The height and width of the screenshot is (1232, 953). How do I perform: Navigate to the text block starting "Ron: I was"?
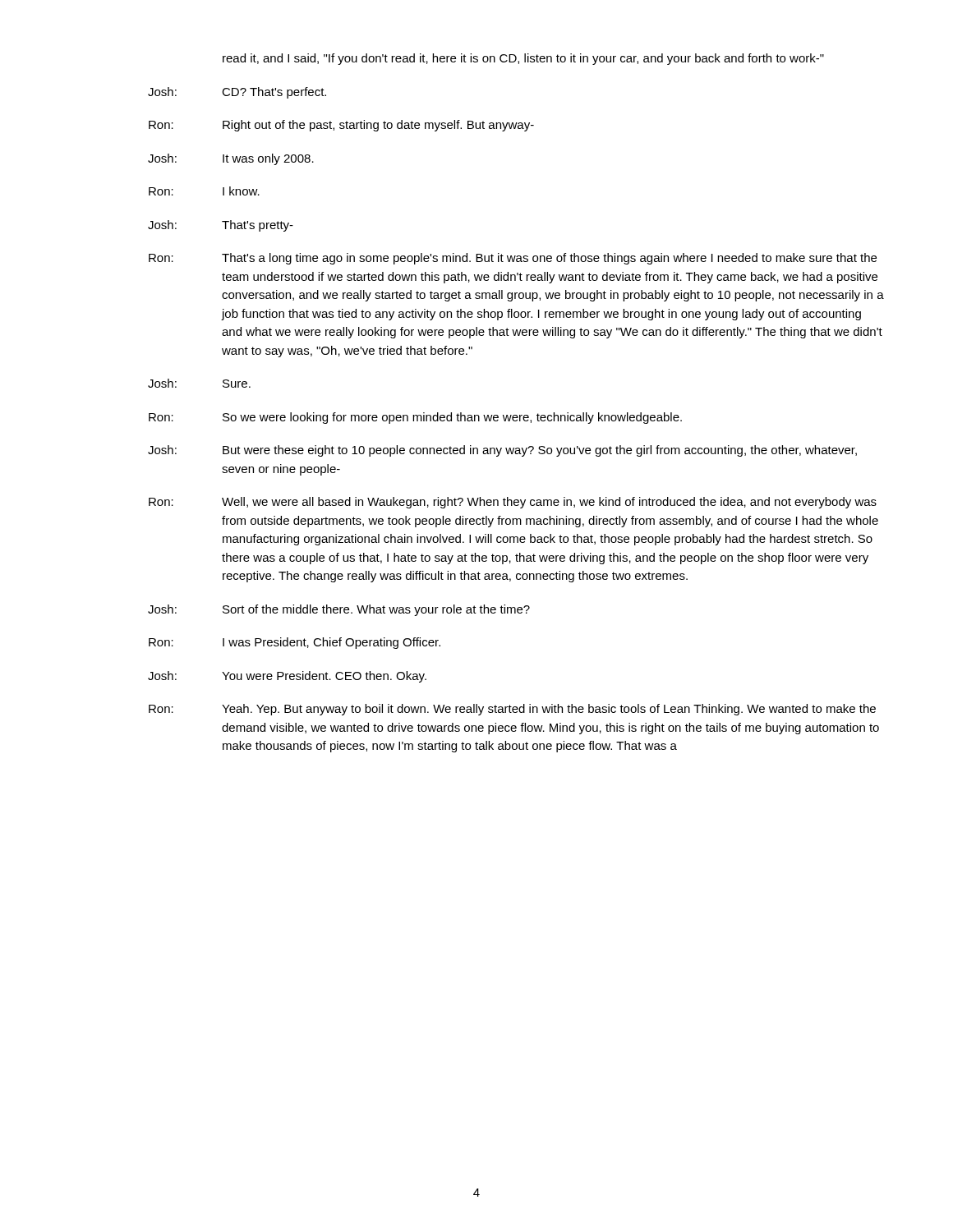click(295, 643)
